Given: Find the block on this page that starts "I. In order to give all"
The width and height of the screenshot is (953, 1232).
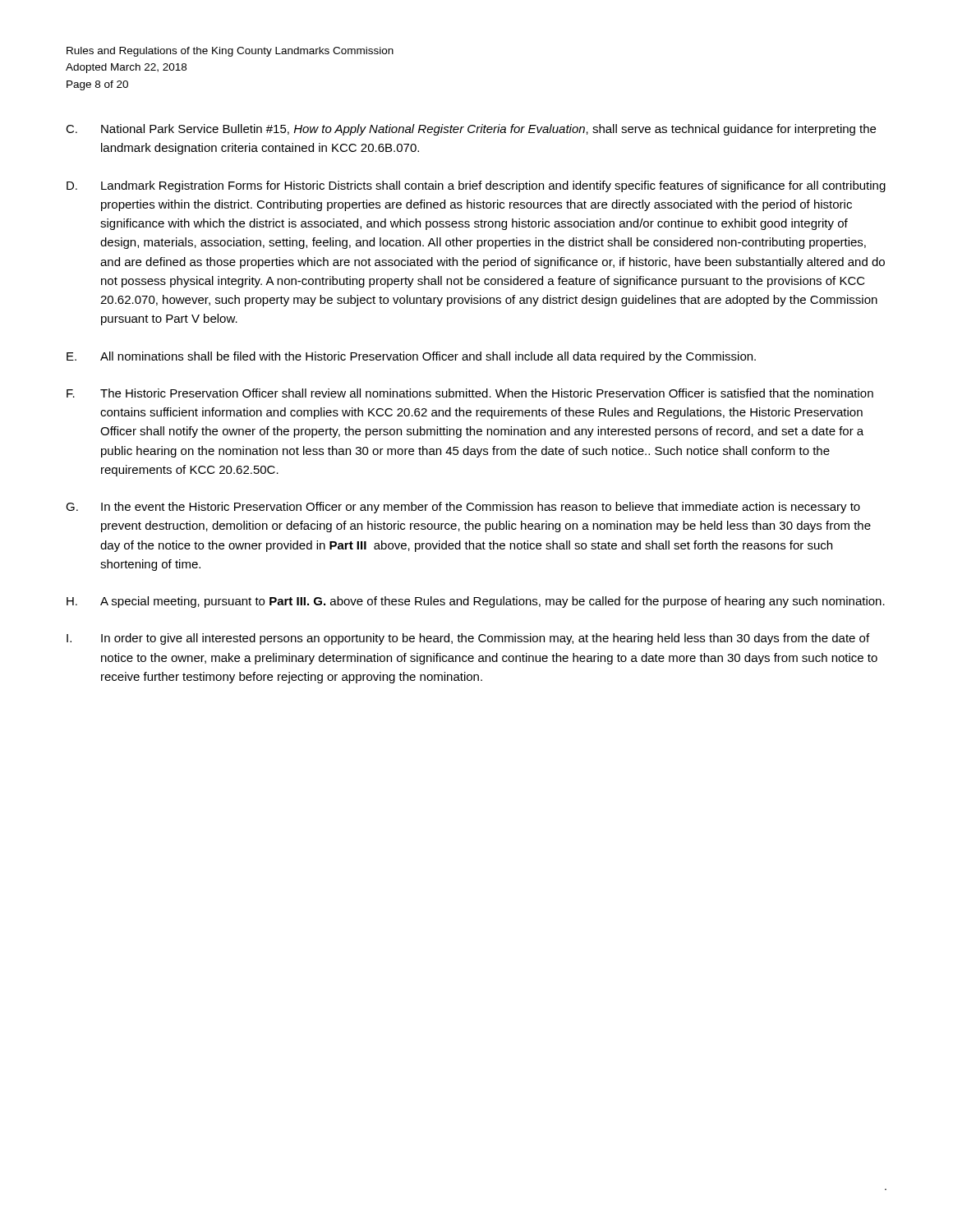Looking at the screenshot, I should tap(476, 657).
